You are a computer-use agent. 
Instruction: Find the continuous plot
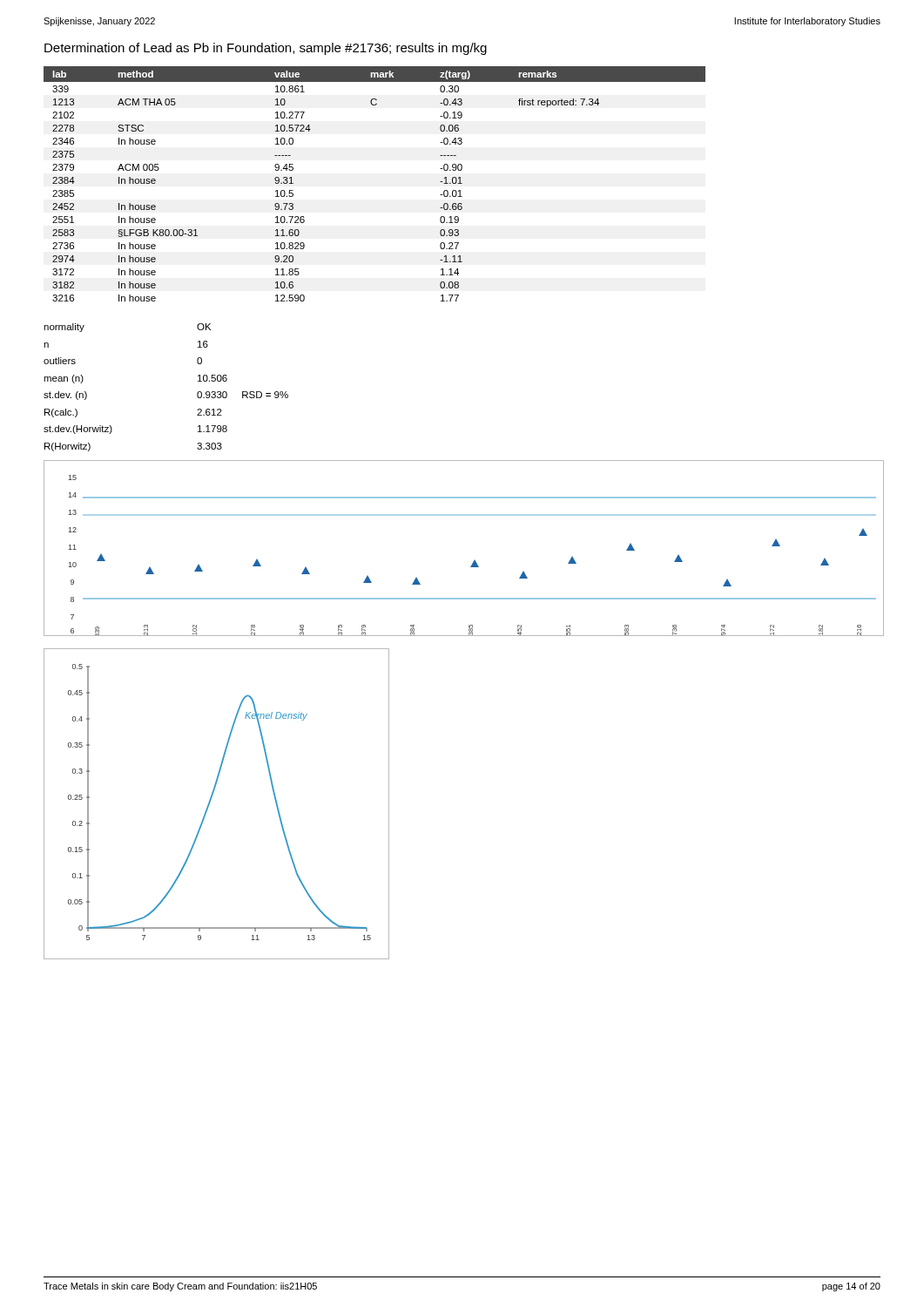click(x=216, y=804)
